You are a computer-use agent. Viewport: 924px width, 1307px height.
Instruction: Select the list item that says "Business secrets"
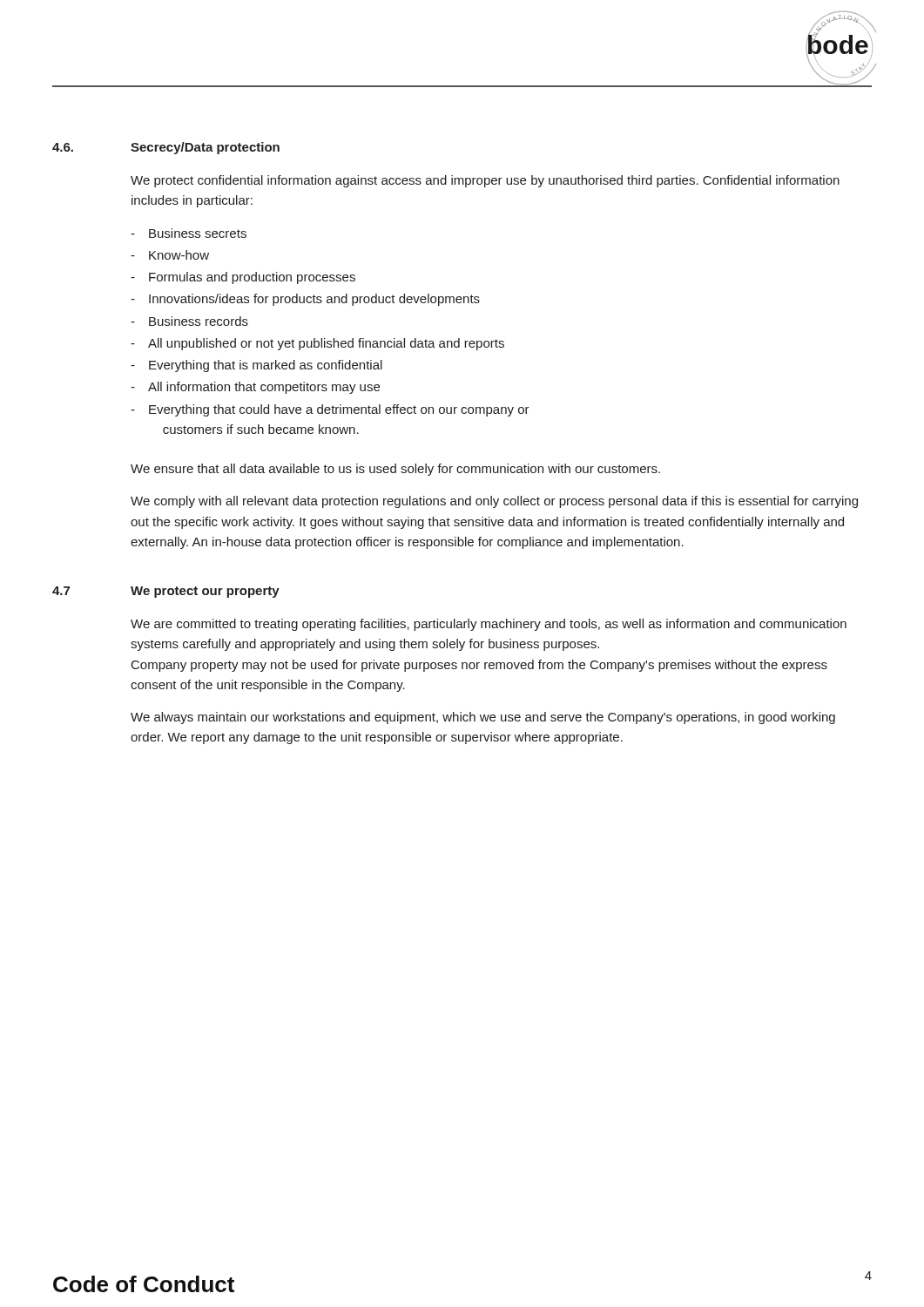pos(197,233)
